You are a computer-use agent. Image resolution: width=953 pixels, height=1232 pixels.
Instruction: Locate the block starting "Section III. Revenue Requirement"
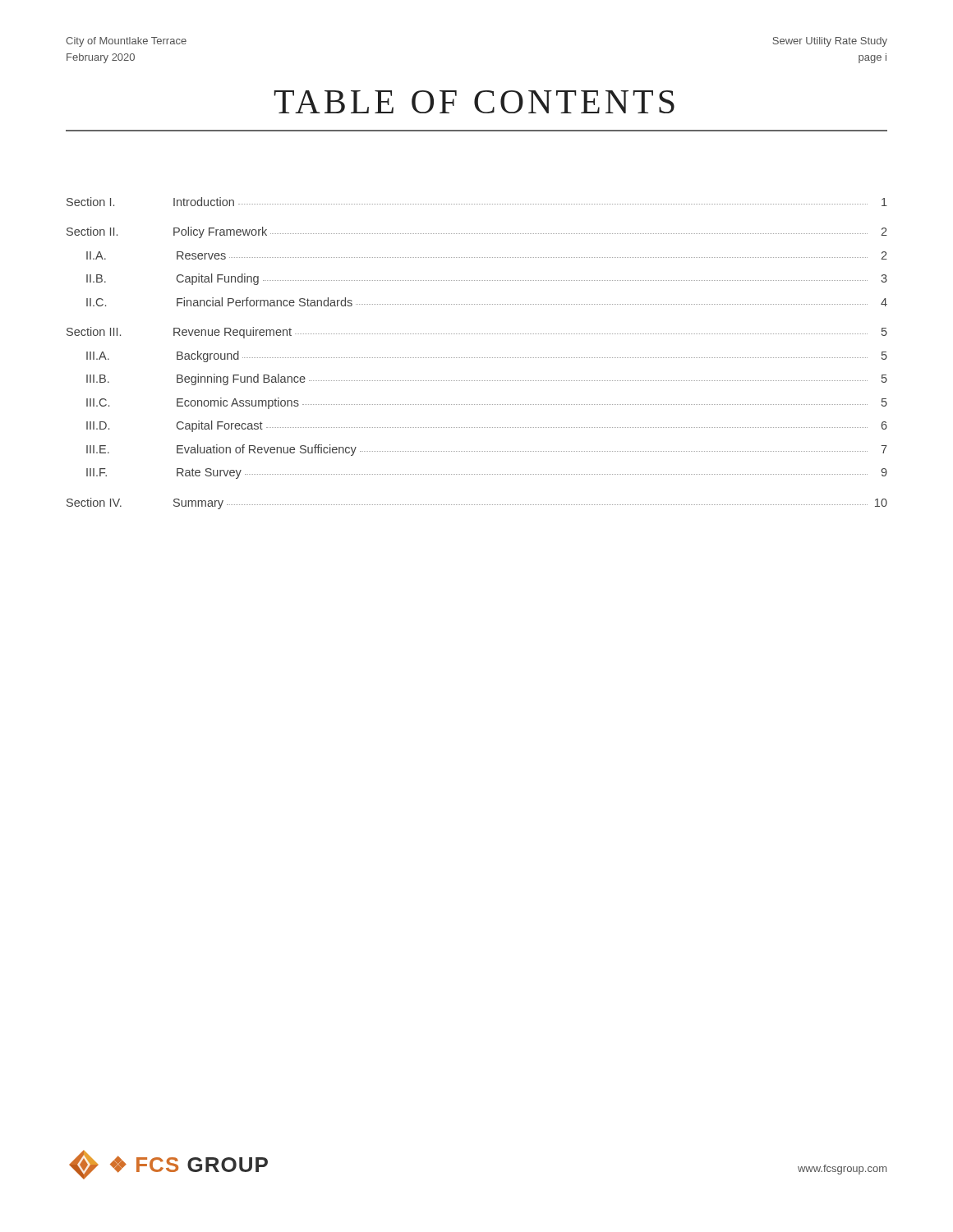(x=476, y=331)
